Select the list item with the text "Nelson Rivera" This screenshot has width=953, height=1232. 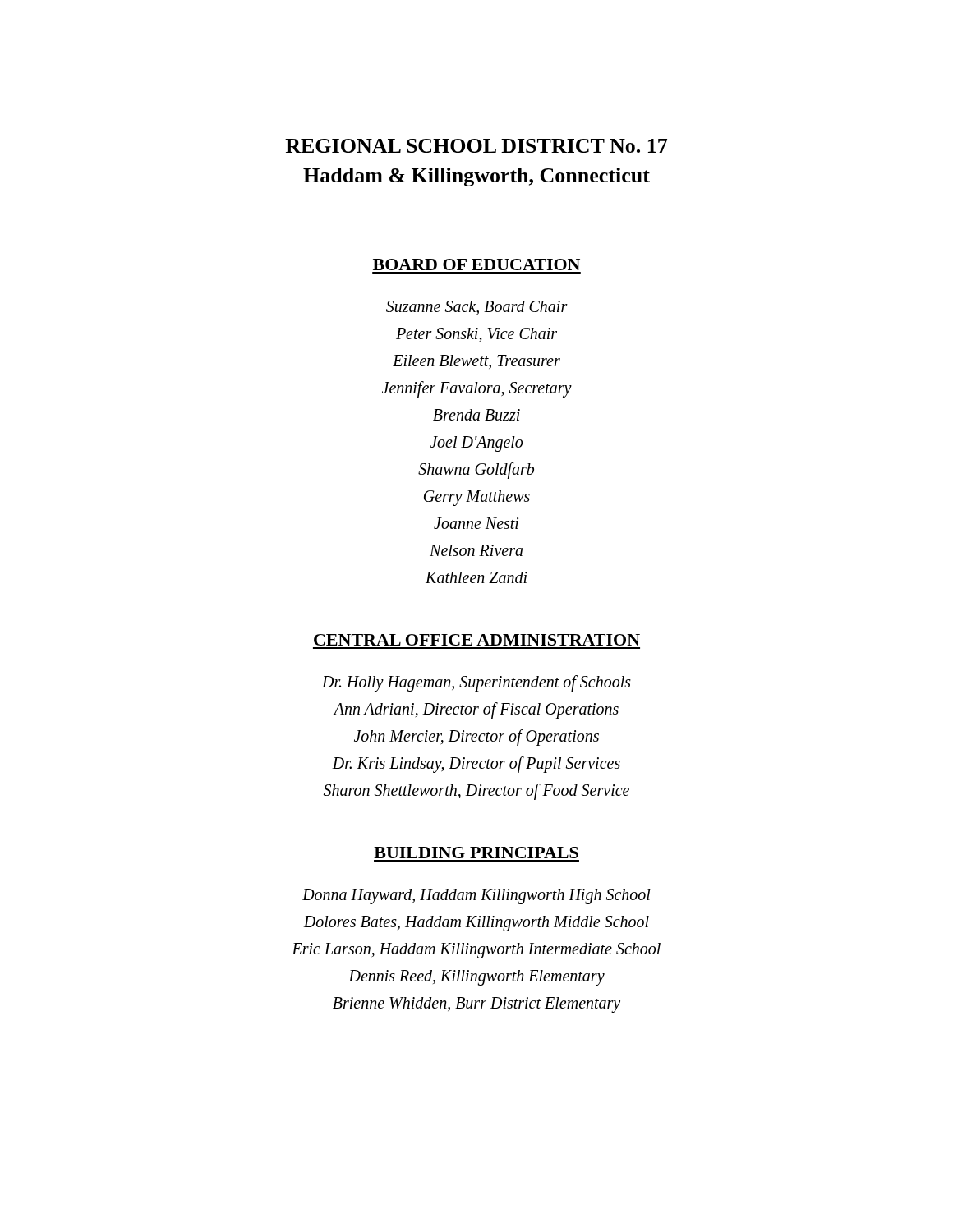[476, 551]
